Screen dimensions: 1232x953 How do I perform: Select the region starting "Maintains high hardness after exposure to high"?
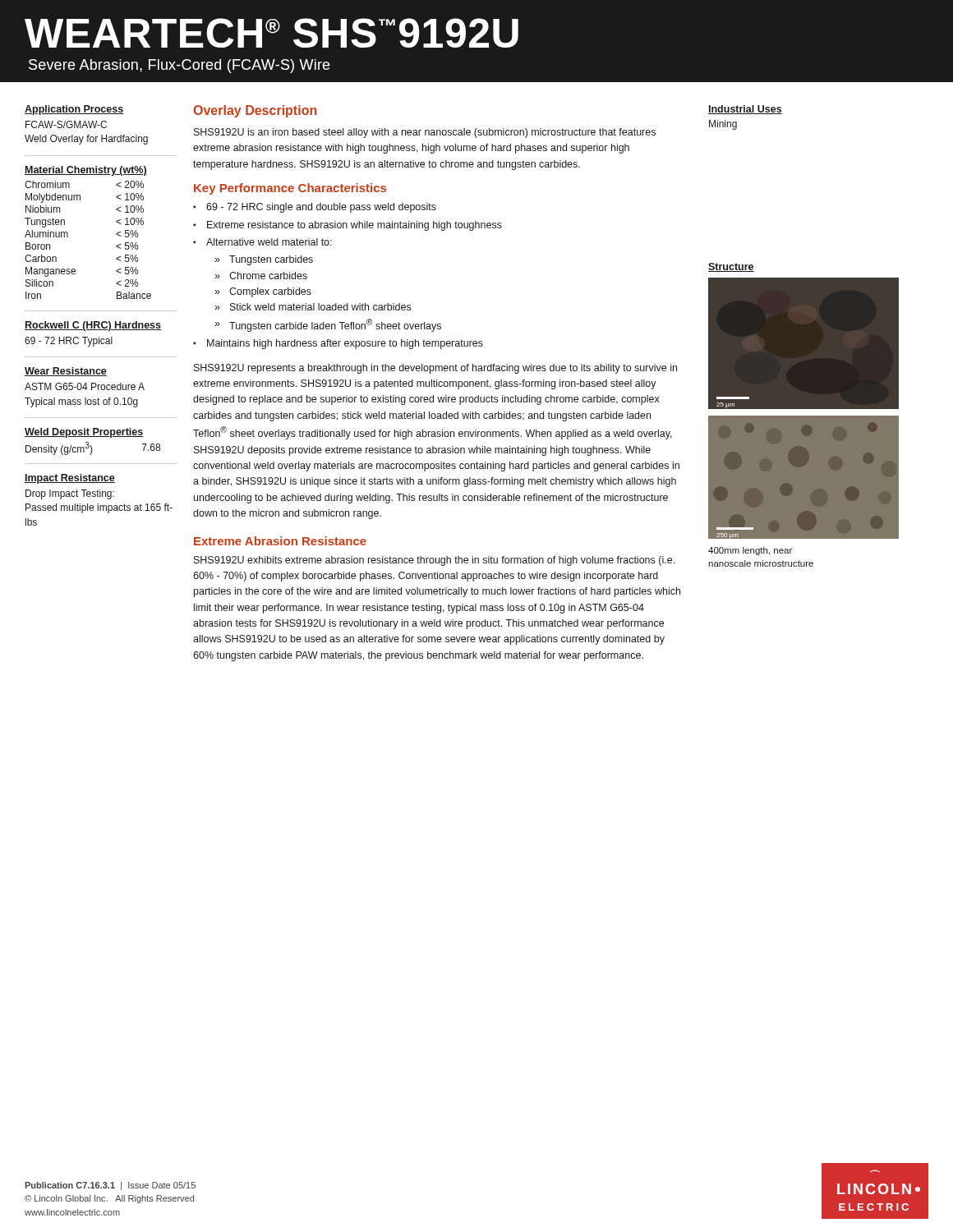pos(345,344)
